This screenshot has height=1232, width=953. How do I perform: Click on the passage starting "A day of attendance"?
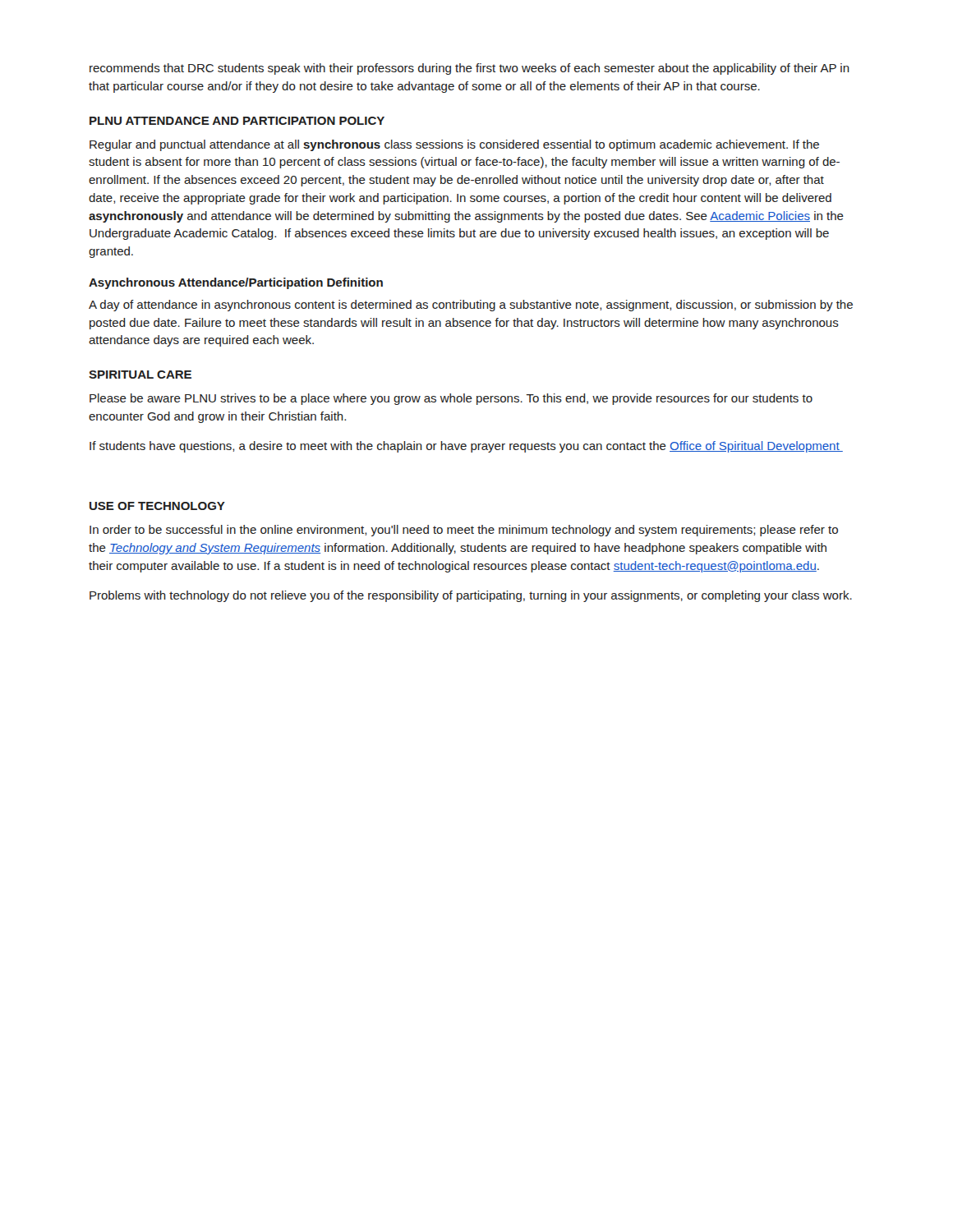click(x=471, y=322)
